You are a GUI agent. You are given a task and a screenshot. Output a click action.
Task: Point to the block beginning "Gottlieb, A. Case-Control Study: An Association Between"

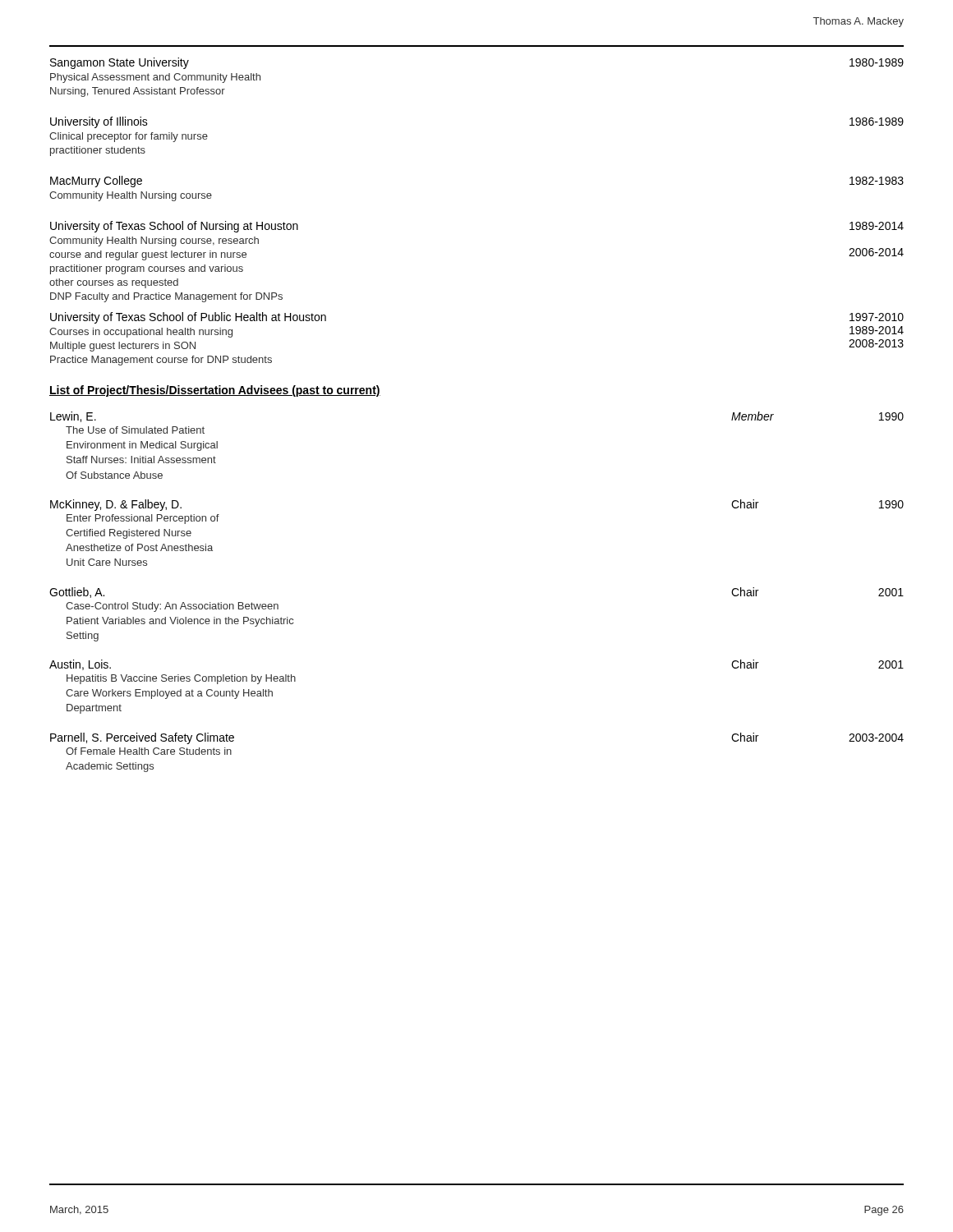pos(74,593)
